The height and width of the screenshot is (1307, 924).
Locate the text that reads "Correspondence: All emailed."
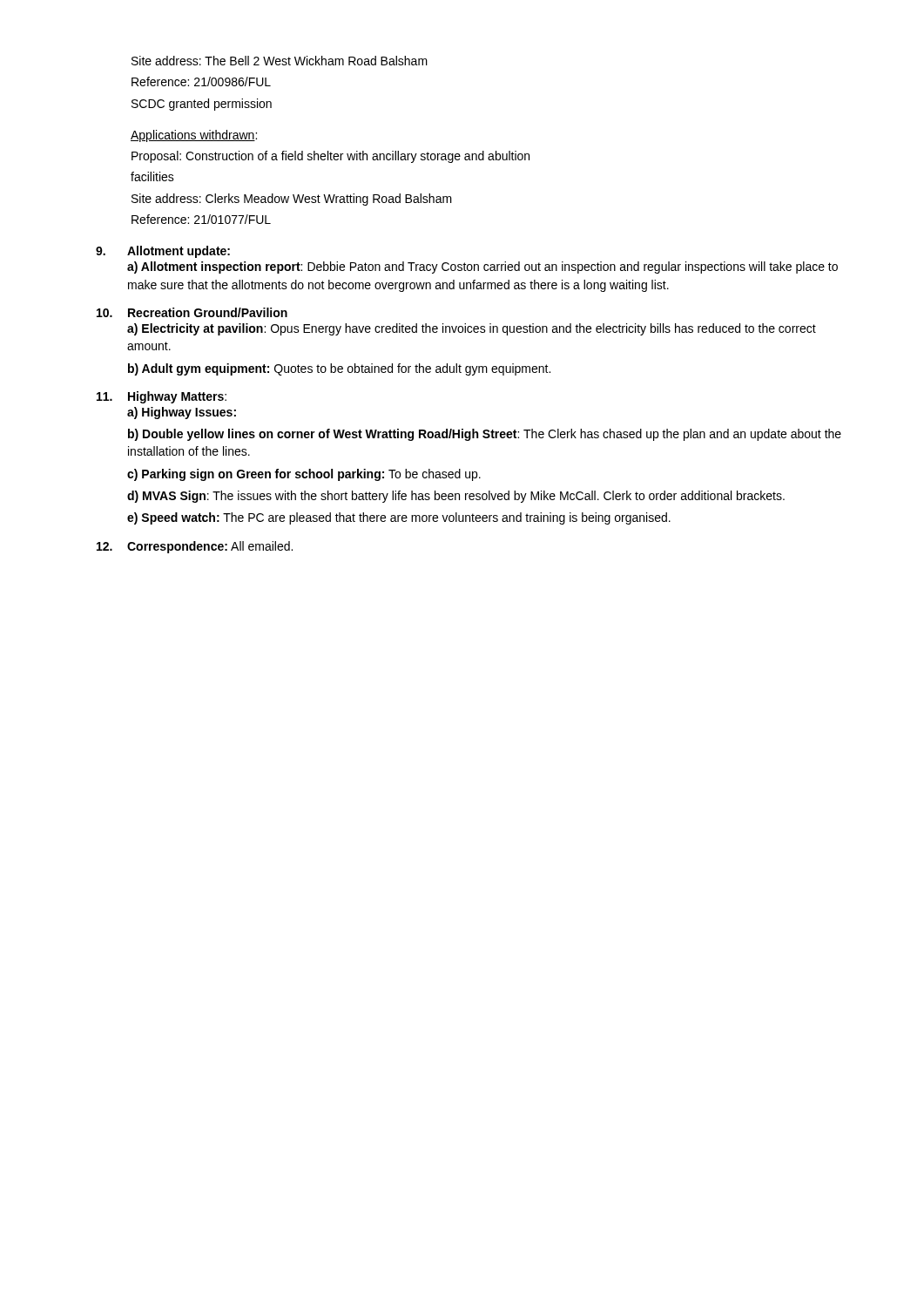click(x=195, y=546)
